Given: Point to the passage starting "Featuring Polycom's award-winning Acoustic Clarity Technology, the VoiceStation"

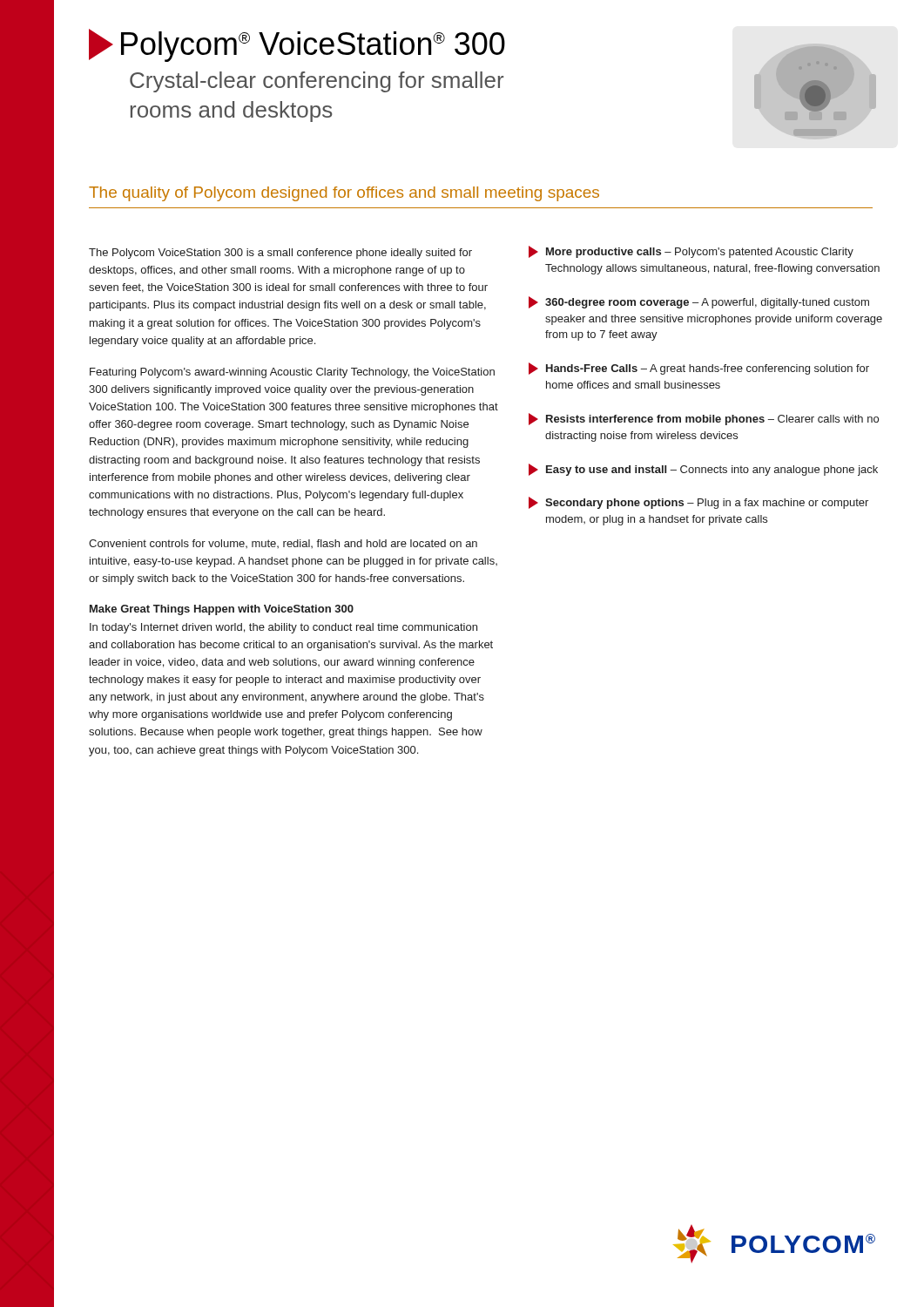Looking at the screenshot, I should (x=293, y=442).
